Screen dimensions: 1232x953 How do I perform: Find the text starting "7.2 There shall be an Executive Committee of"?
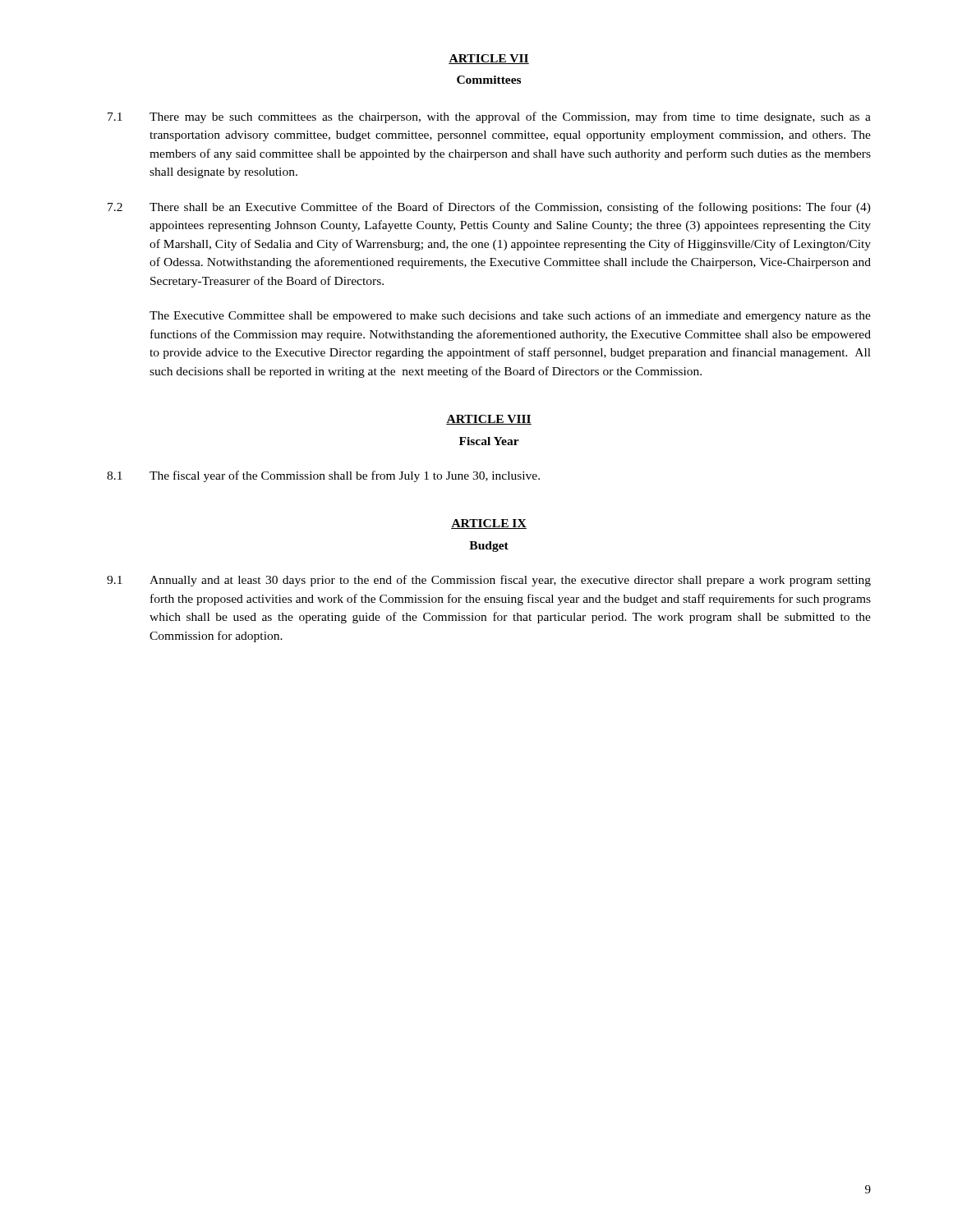pos(489,244)
